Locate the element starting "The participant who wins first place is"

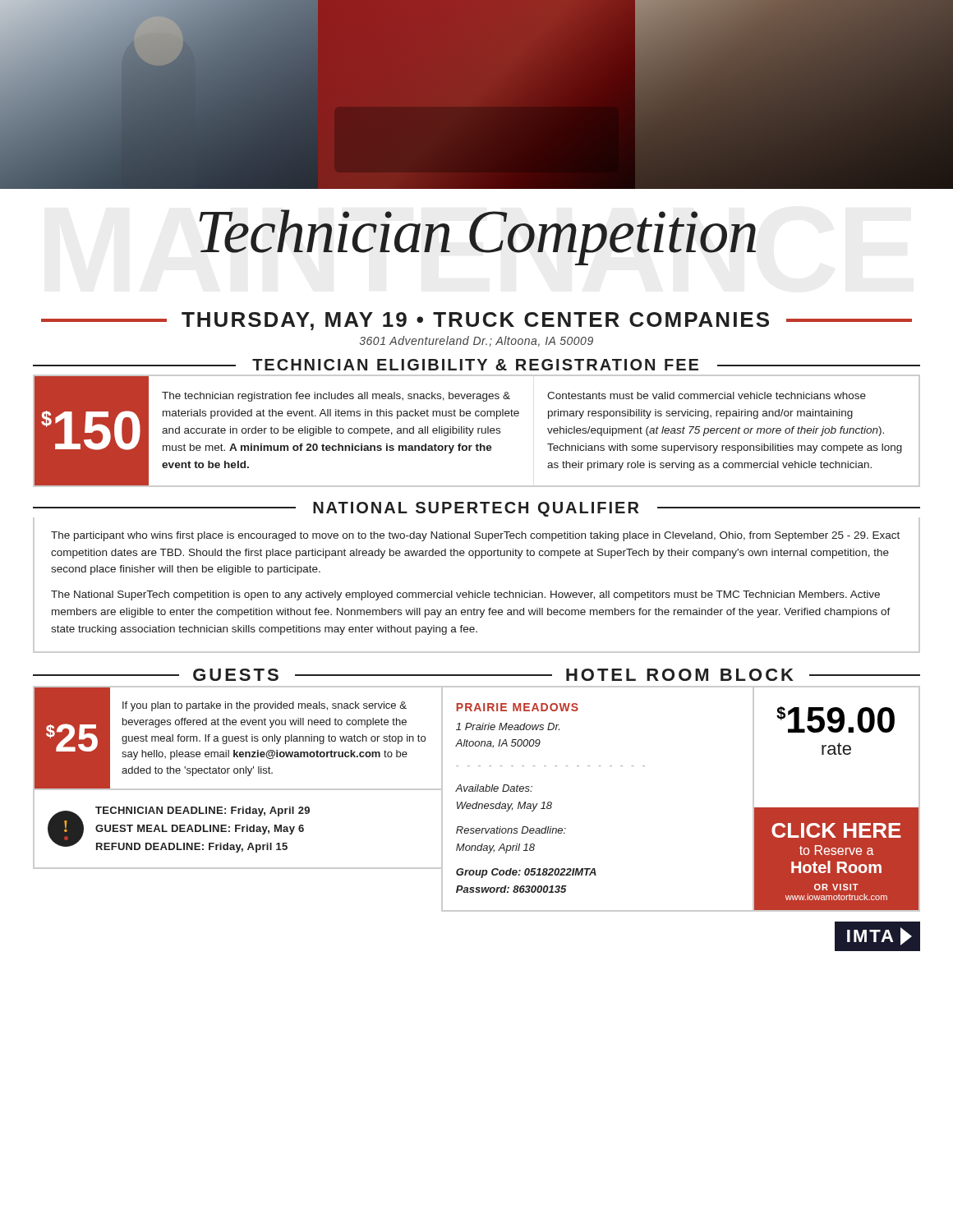point(476,583)
